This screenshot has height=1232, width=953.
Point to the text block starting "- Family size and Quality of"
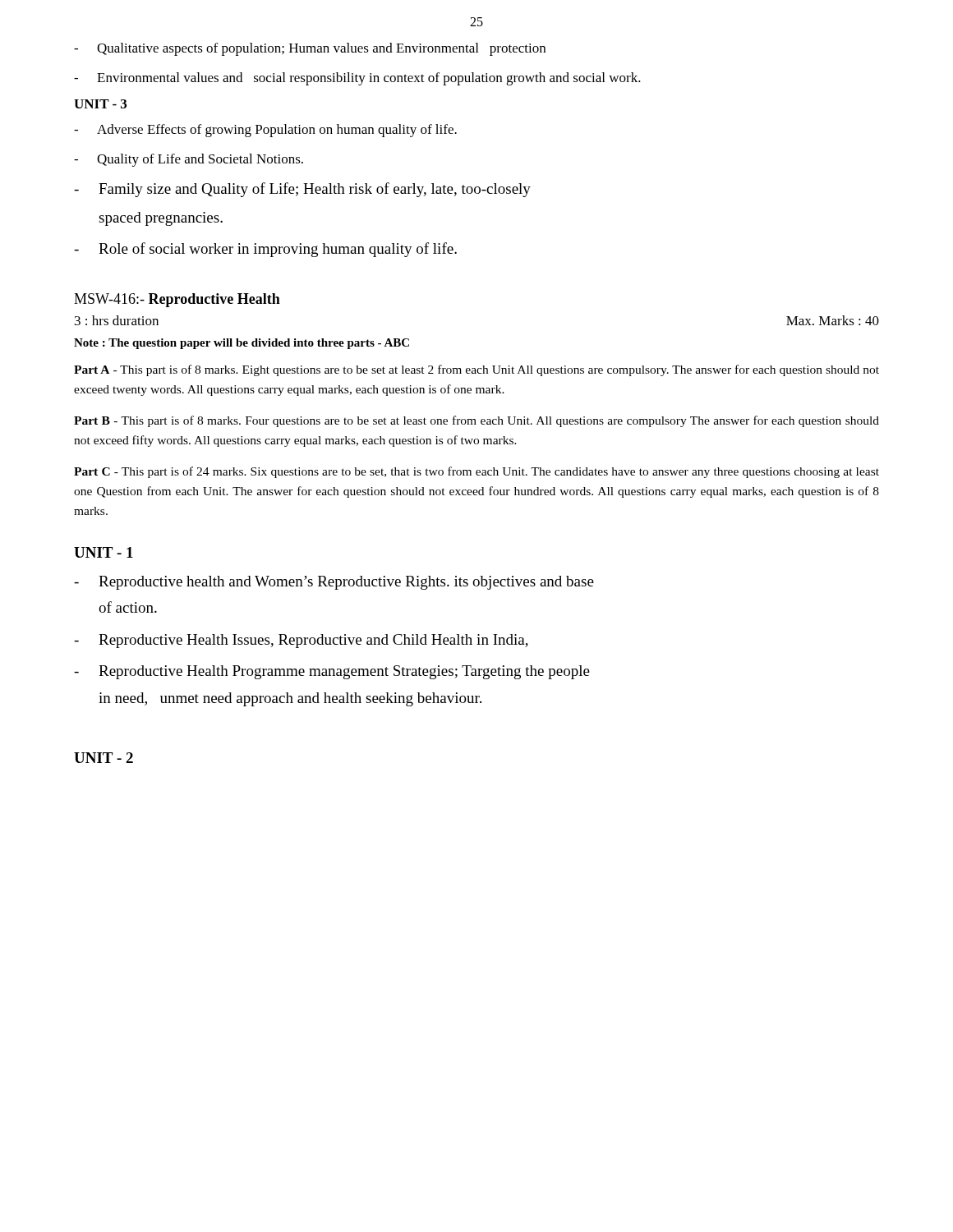pos(476,203)
